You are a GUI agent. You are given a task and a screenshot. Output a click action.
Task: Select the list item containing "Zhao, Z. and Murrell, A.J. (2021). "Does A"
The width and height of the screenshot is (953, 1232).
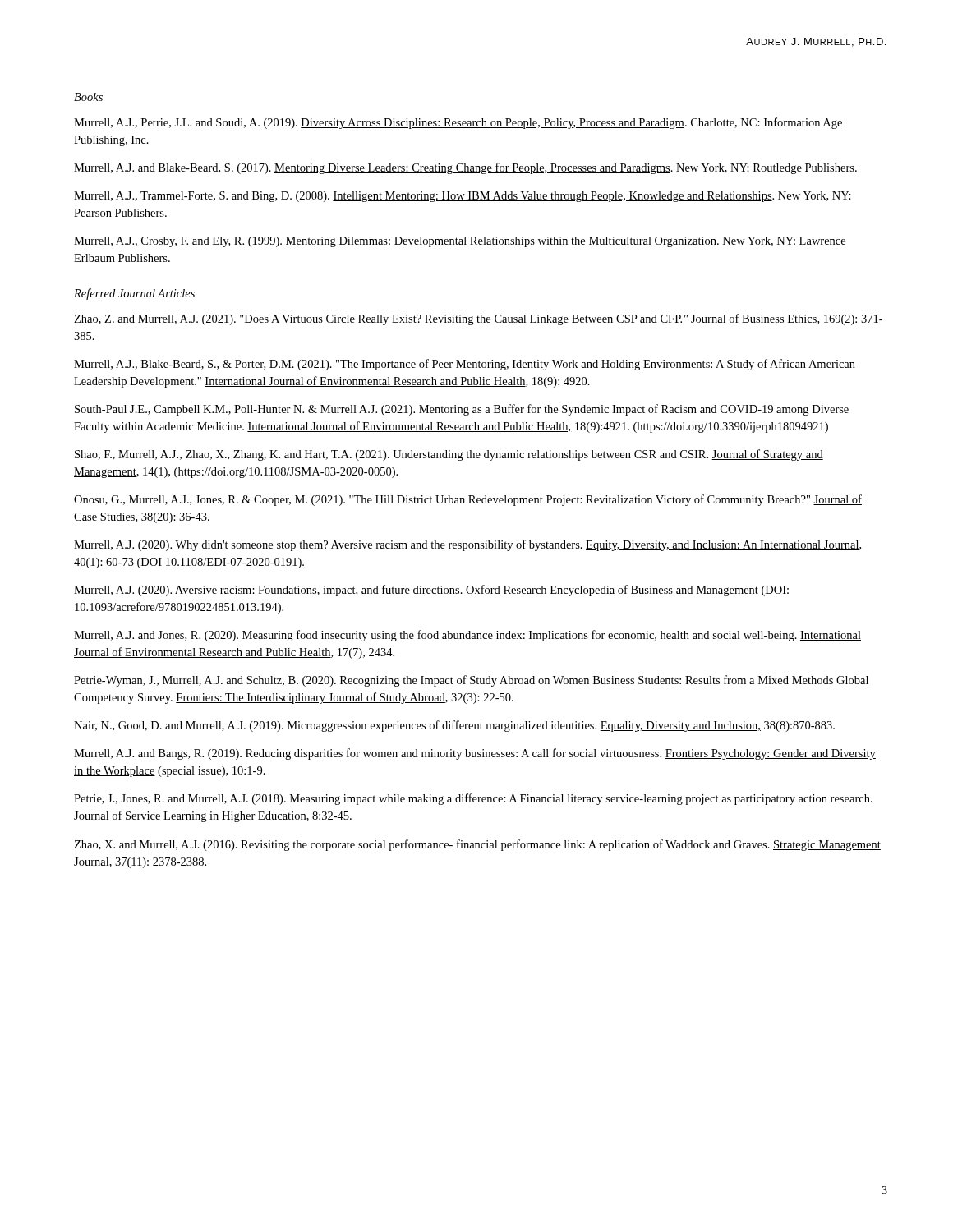pyautogui.click(x=478, y=327)
